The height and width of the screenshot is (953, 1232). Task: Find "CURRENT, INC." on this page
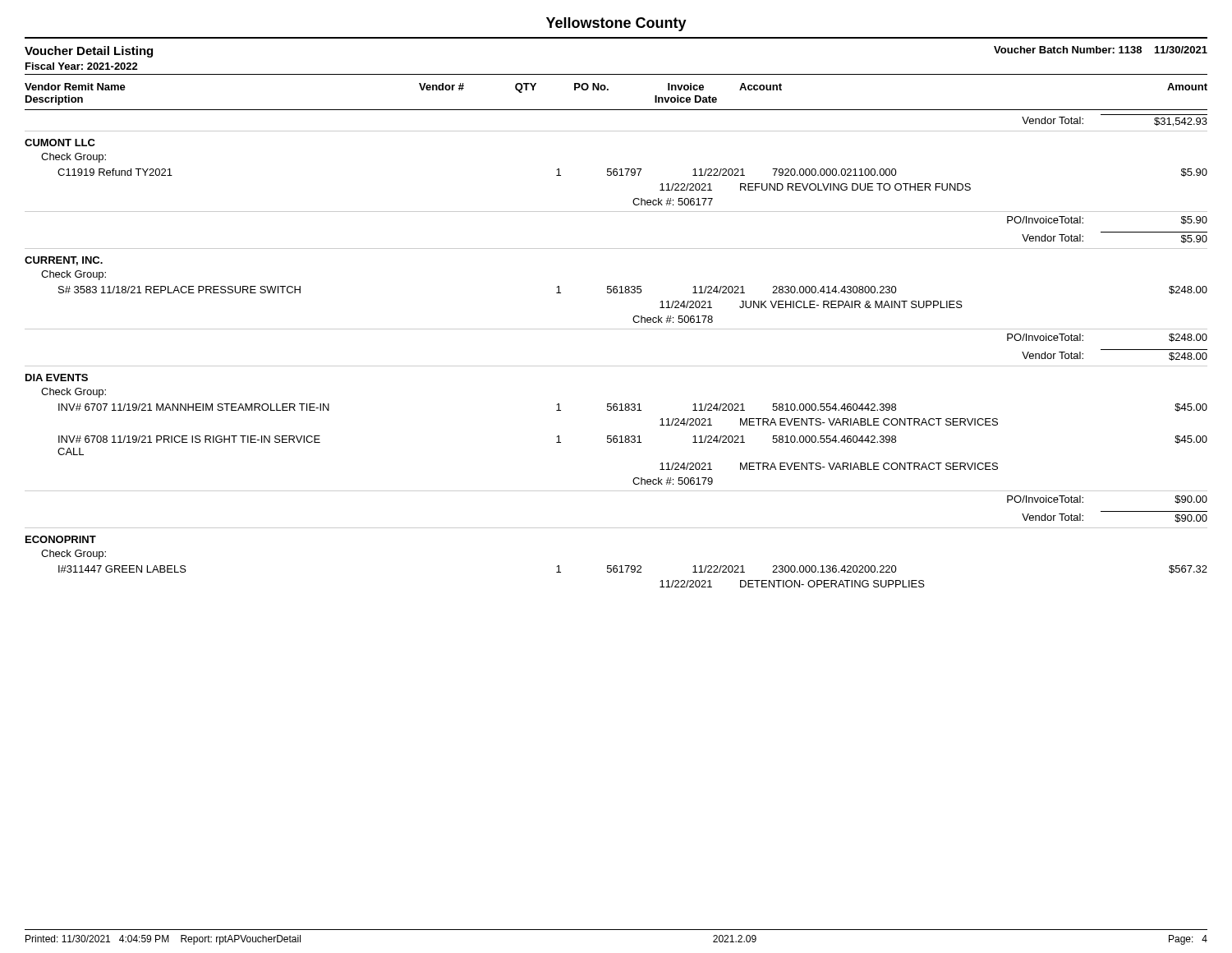tap(64, 260)
